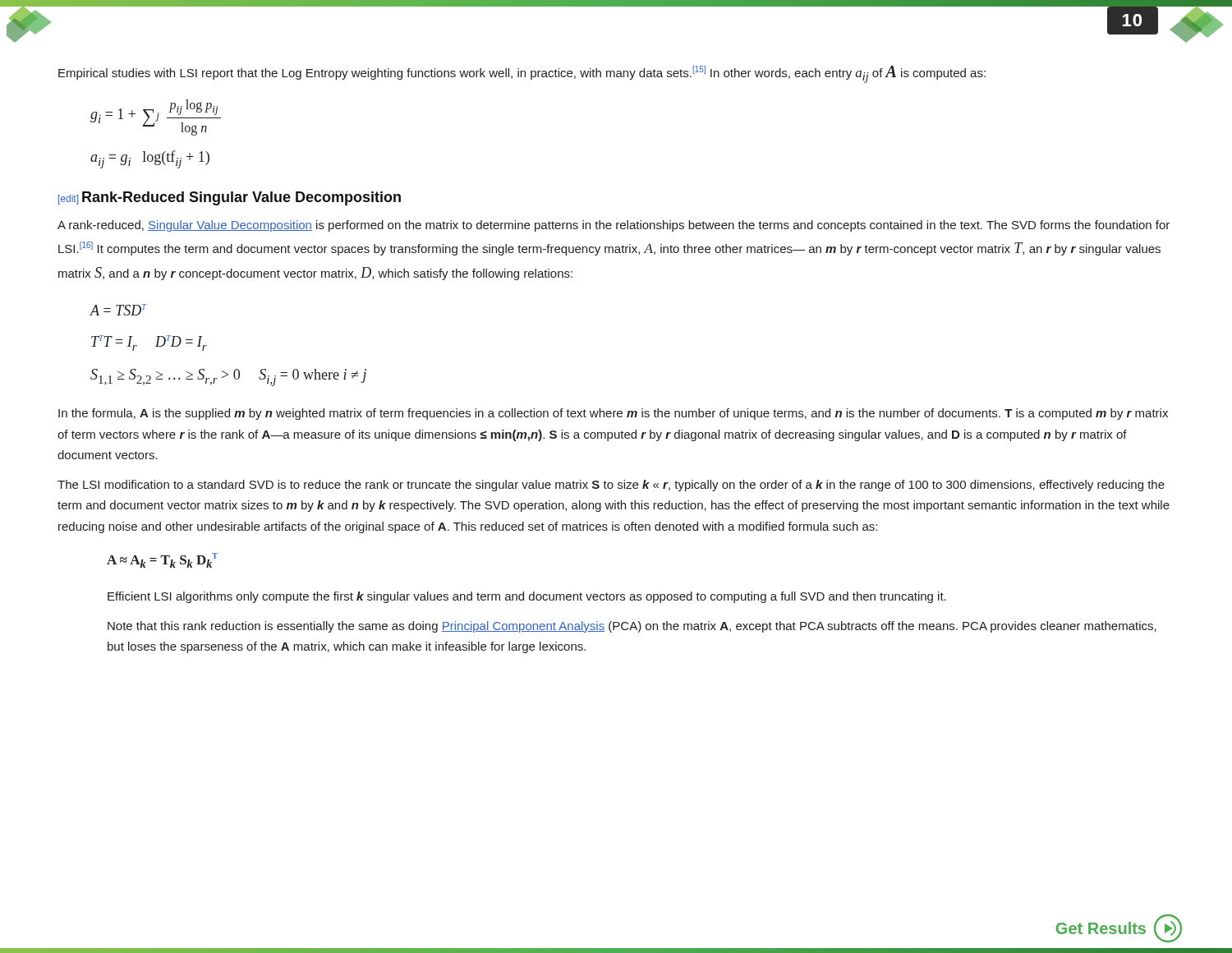The width and height of the screenshot is (1232, 953).
Task: Select the text block that reads "A rank-reduced, Singular Value Decomposition is"
Action: pyautogui.click(x=614, y=250)
